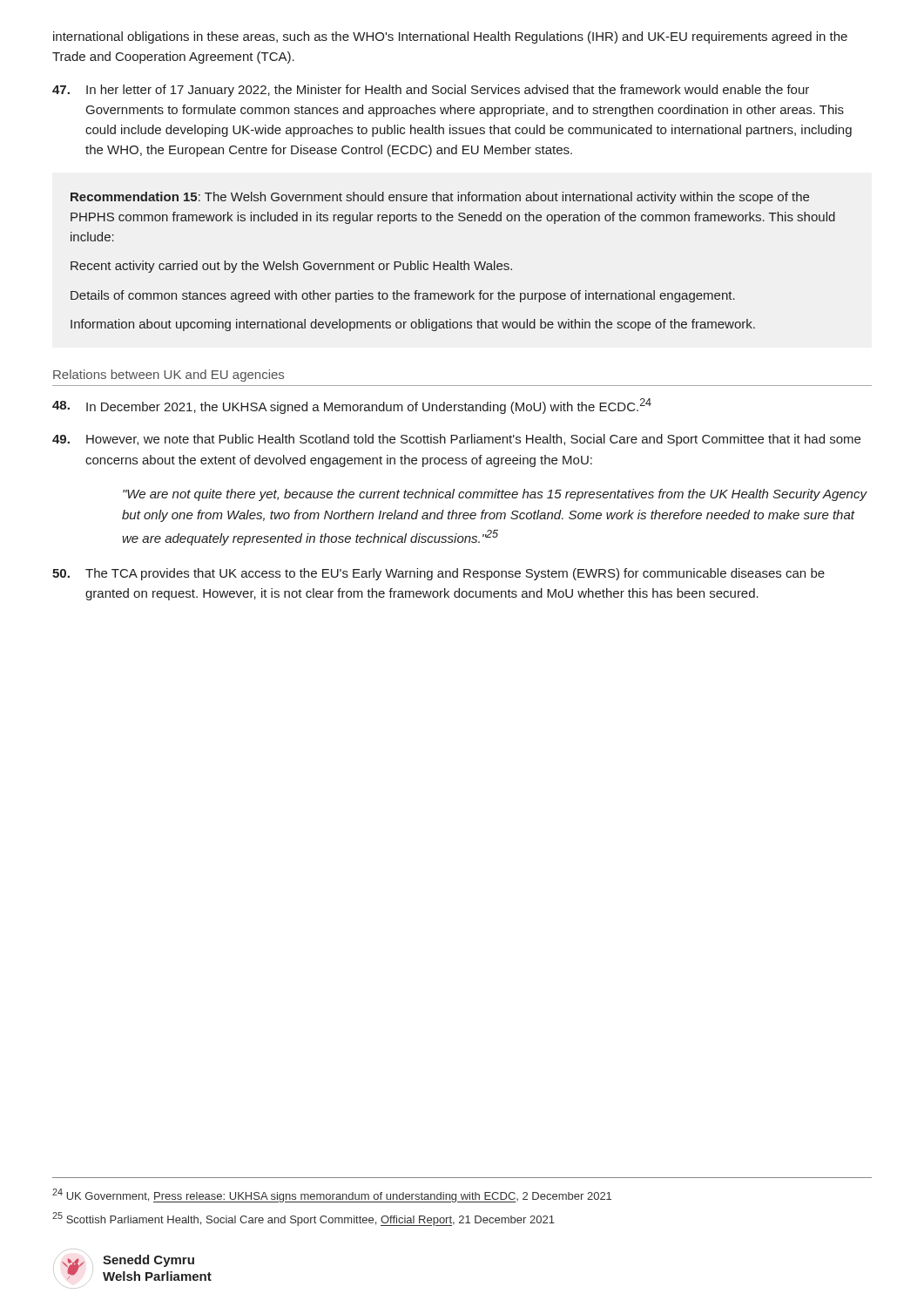Where is the passage that starts "However, we note that"?

click(x=462, y=449)
